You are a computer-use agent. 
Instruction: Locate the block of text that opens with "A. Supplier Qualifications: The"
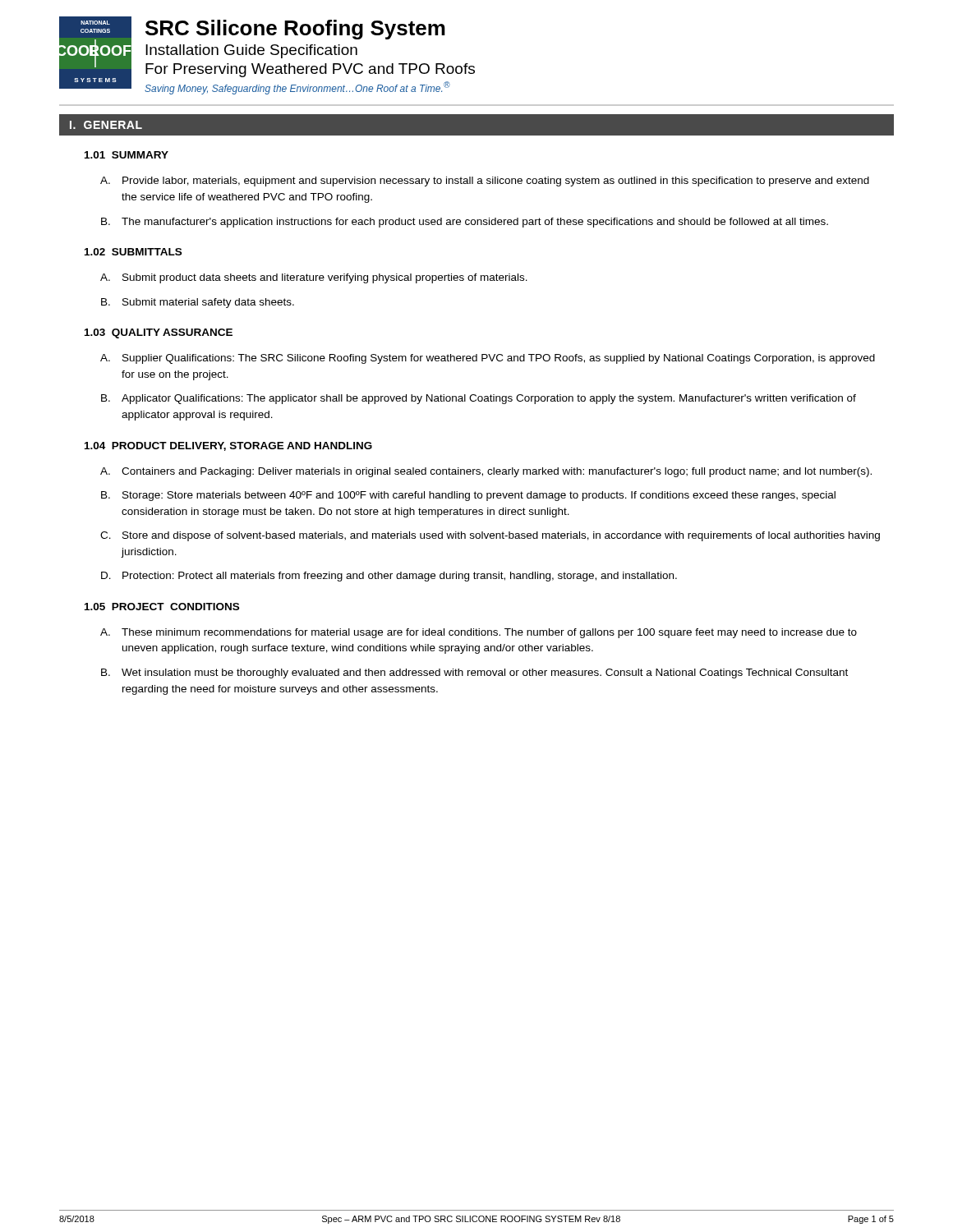pyautogui.click(x=493, y=366)
